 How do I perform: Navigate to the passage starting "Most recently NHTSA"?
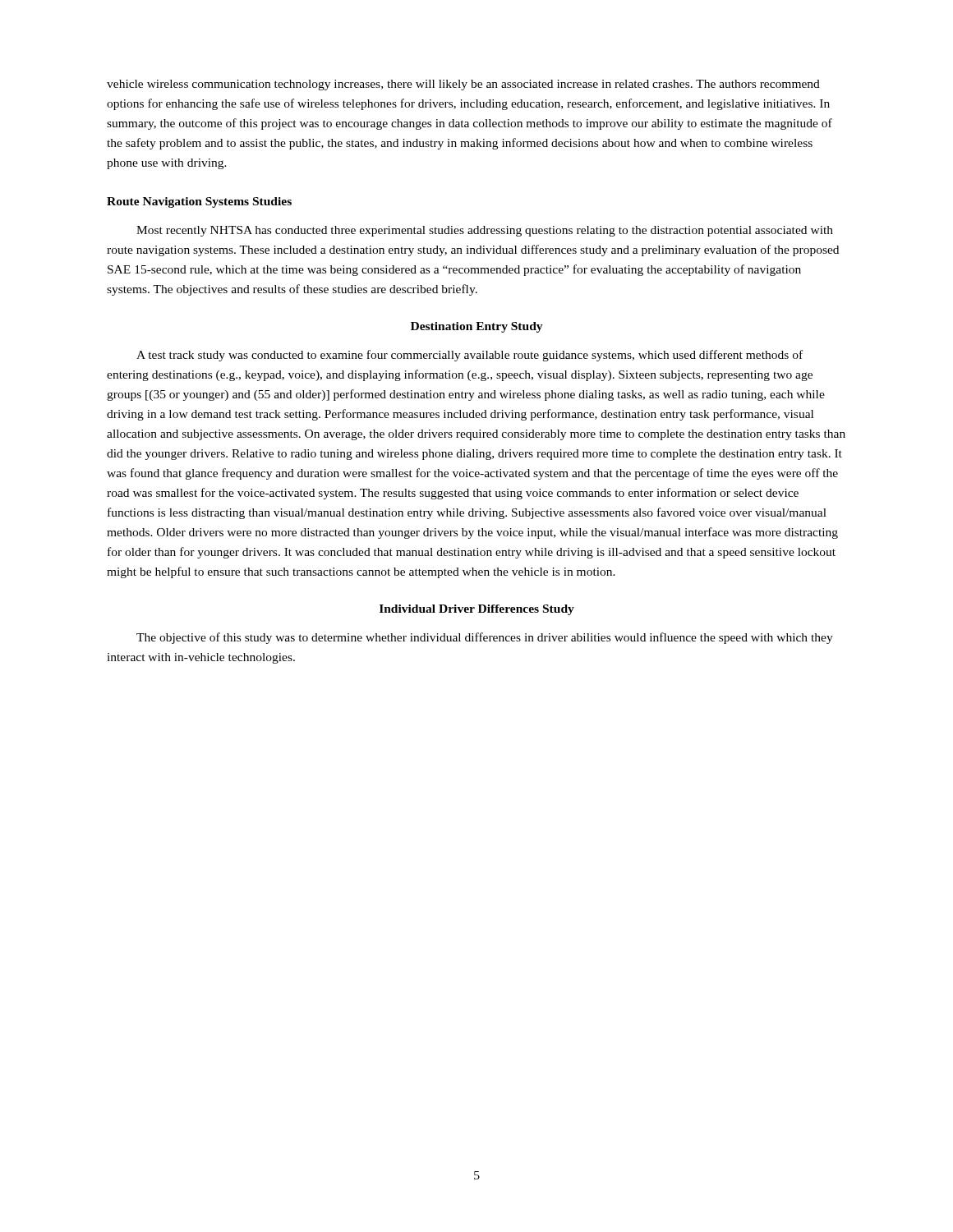pos(473,259)
